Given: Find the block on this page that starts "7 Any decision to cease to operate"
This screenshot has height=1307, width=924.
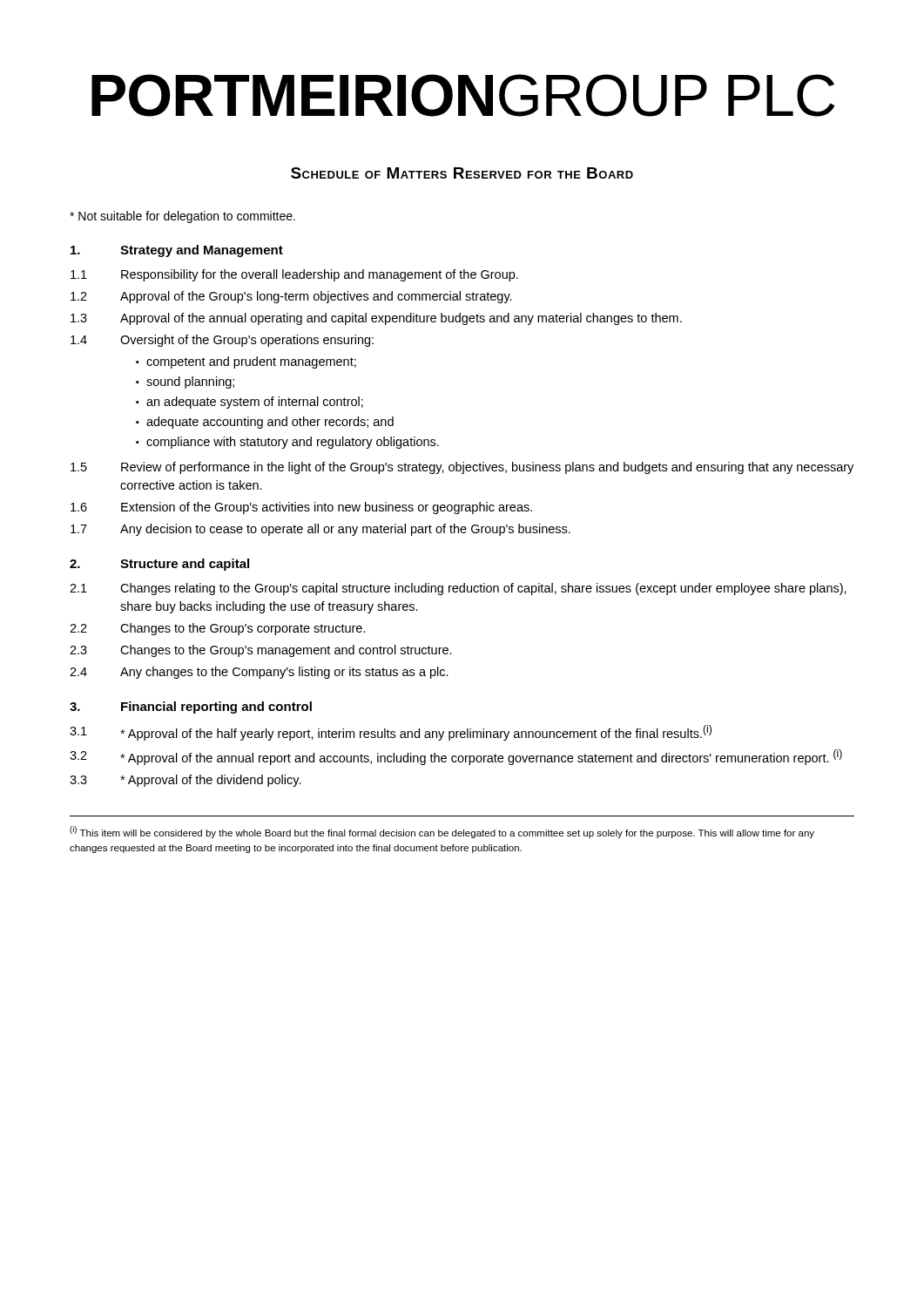Looking at the screenshot, I should (x=462, y=529).
